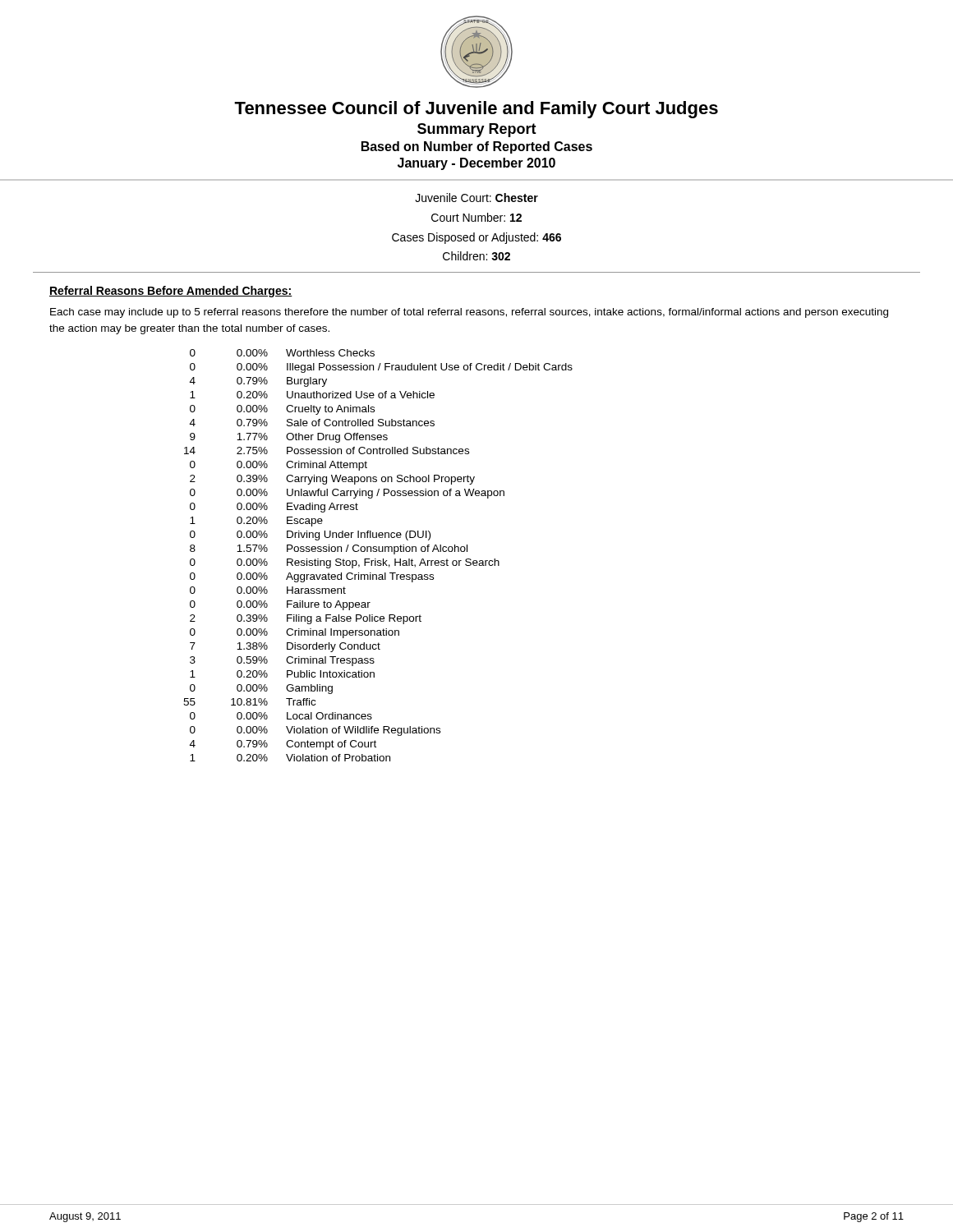Find the text block starting "Each case may include"
Image resolution: width=953 pixels, height=1232 pixels.
(x=469, y=320)
